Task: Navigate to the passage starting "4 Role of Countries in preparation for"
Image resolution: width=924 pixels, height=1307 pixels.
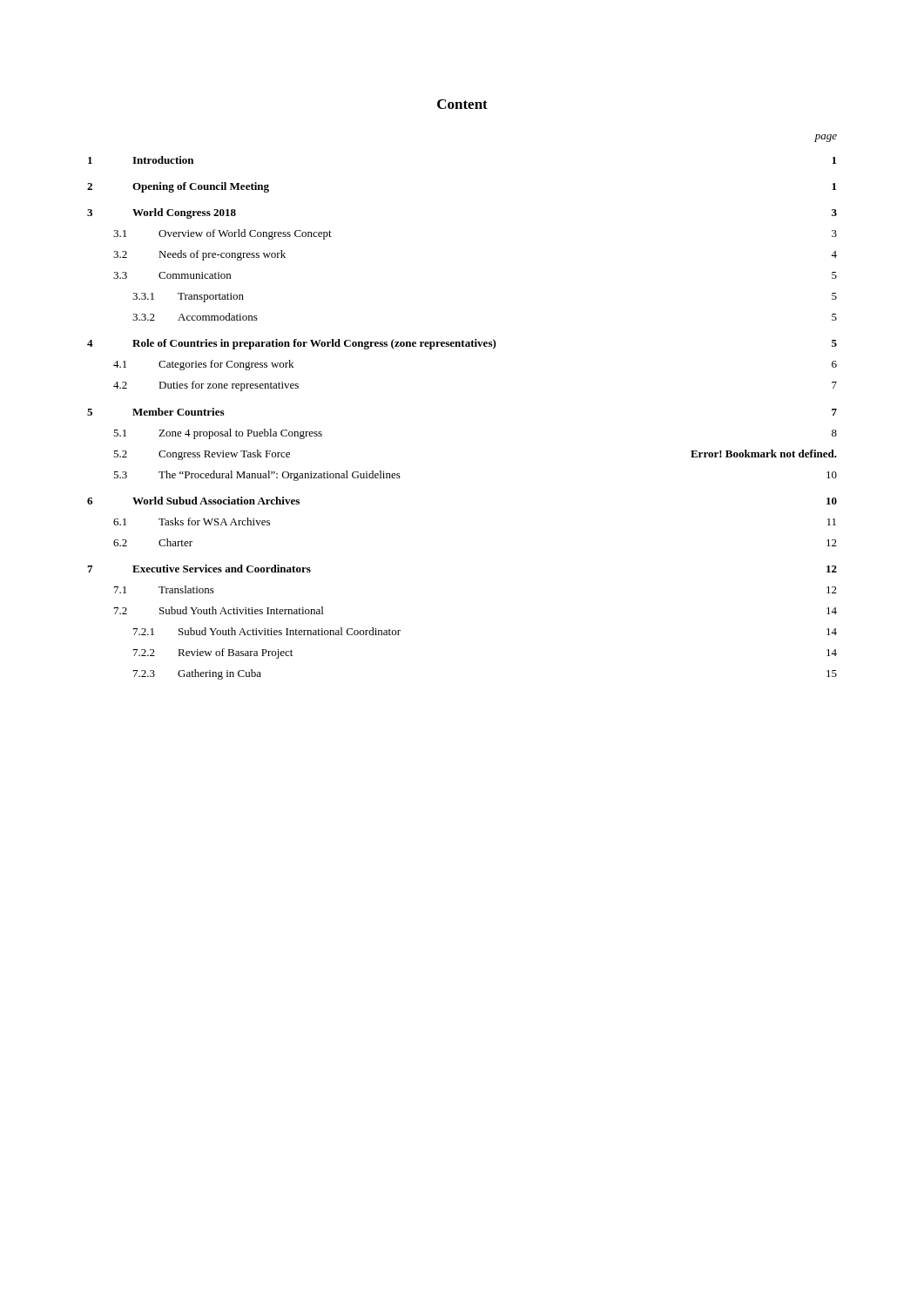Action: [462, 344]
